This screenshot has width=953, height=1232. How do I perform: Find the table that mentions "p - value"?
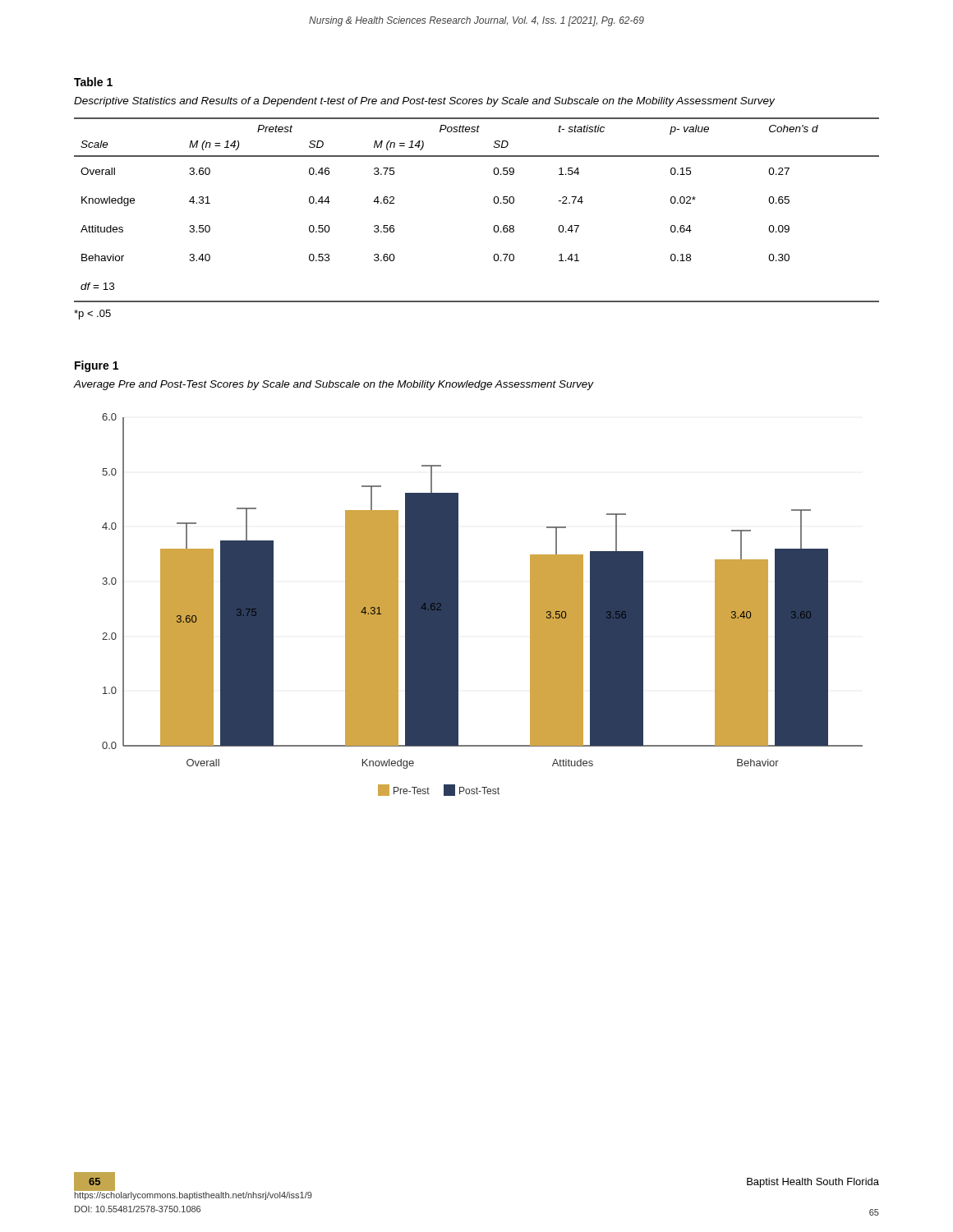coord(476,210)
